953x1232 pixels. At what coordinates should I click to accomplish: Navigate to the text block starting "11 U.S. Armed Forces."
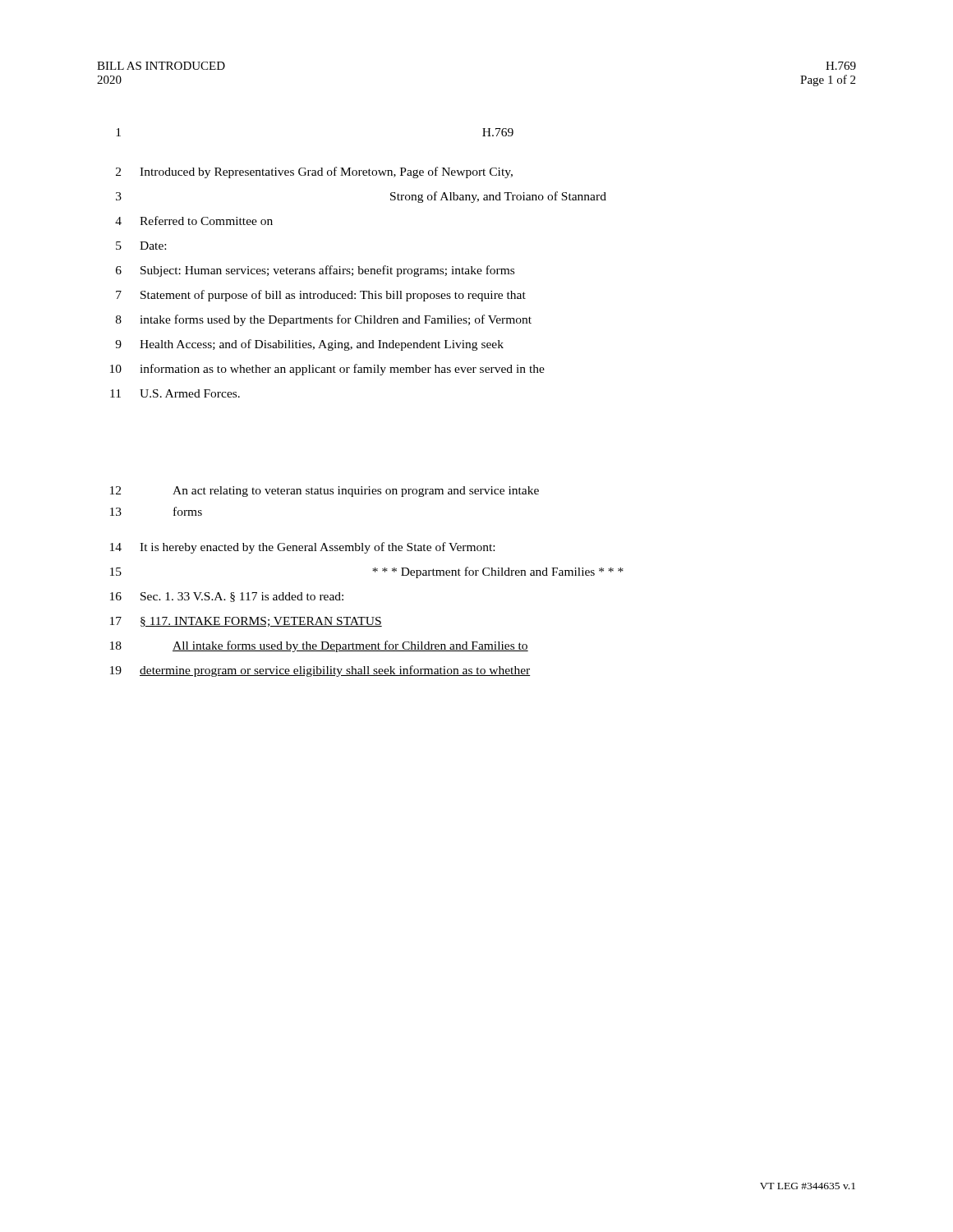point(175,393)
